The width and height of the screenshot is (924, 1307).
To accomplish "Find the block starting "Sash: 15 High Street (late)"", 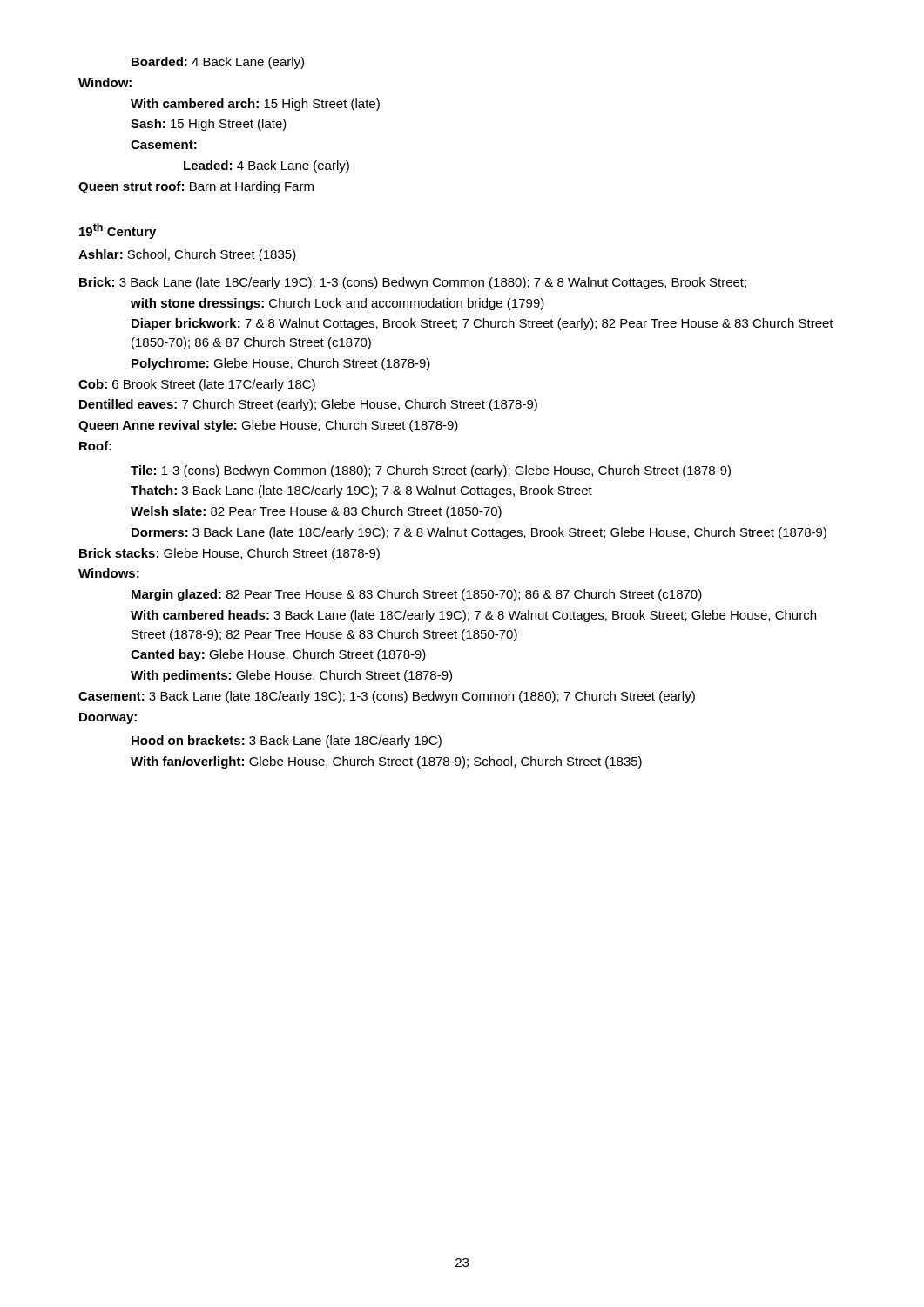I will pyautogui.click(x=209, y=125).
